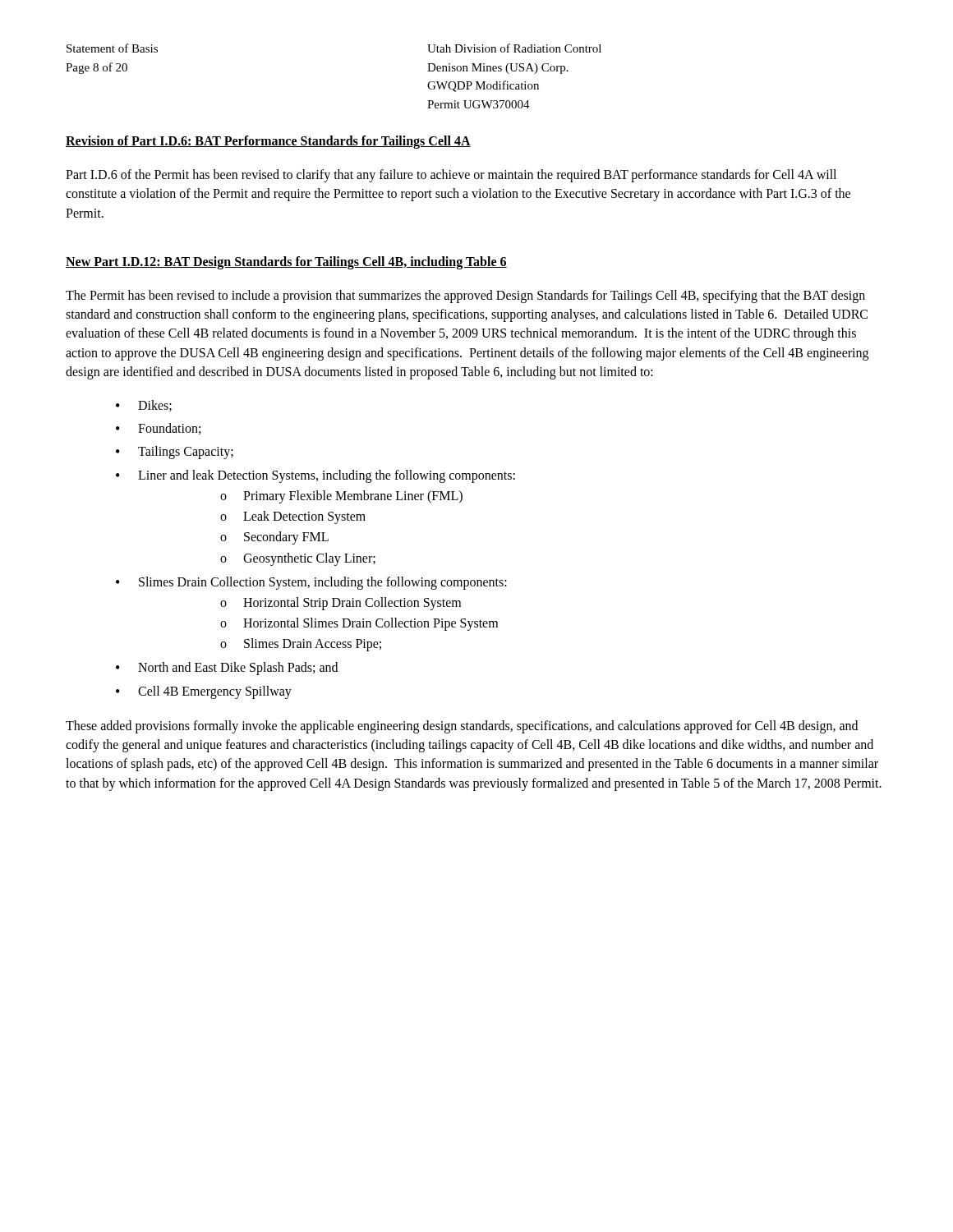The width and height of the screenshot is (953, 1232).
Task: Select the block starting "The Permit has been revised to include a"
Action: (x=467, y=333)
